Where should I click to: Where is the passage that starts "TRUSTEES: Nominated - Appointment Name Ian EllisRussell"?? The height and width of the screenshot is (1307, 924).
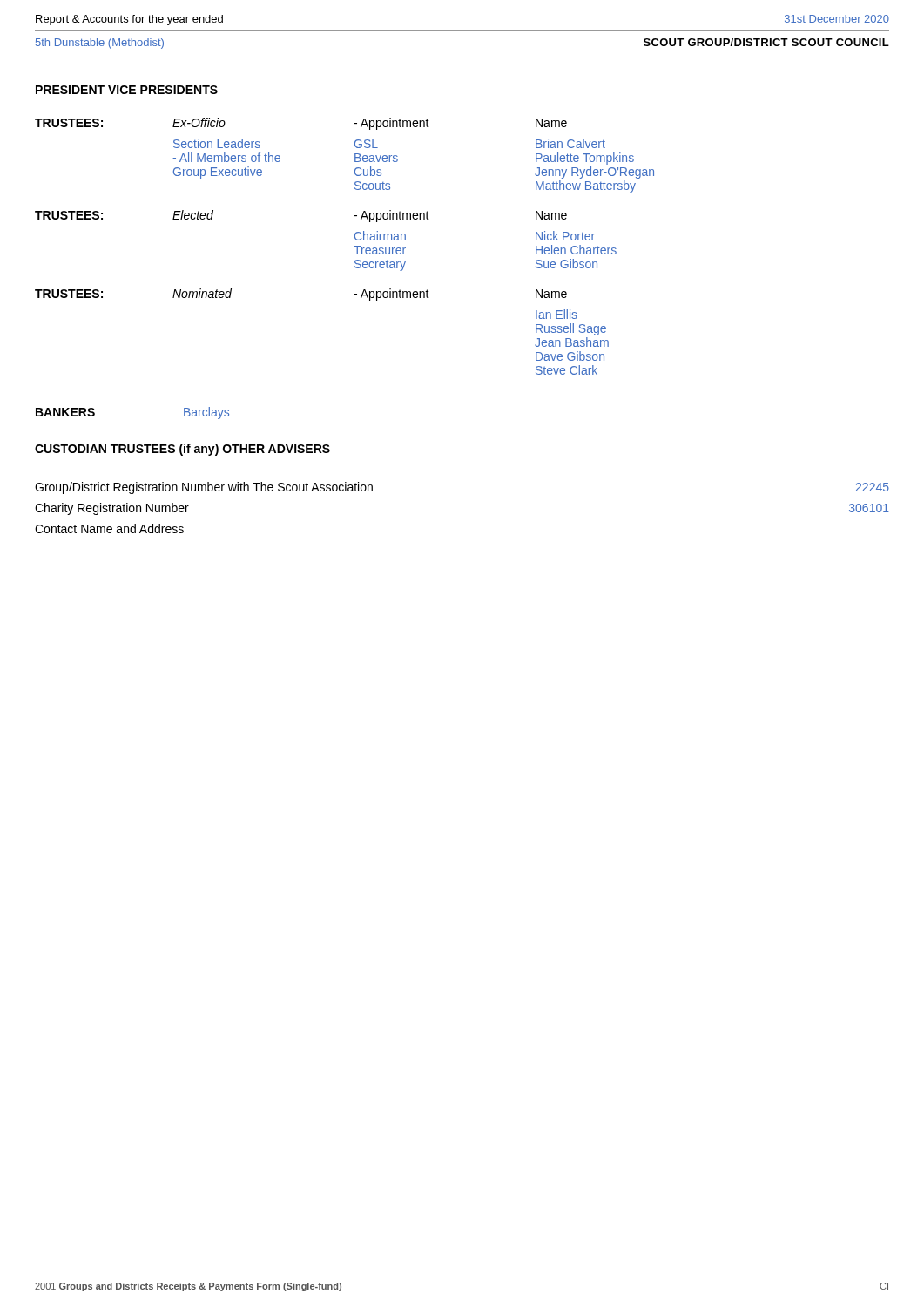pyautogui.click(x=72, y=294)
